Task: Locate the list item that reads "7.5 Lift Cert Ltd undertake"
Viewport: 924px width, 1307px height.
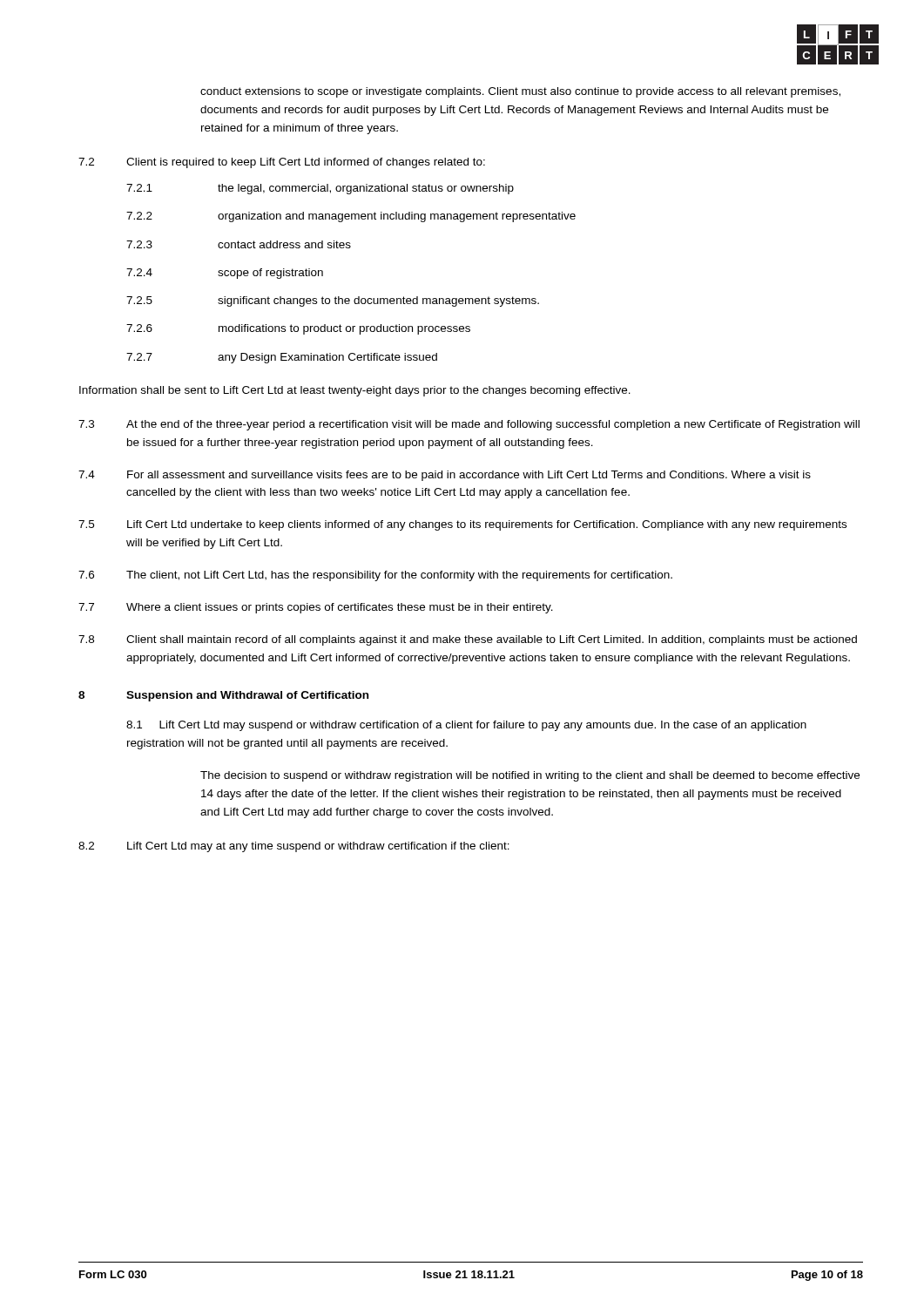Action: tap(471, 534)
